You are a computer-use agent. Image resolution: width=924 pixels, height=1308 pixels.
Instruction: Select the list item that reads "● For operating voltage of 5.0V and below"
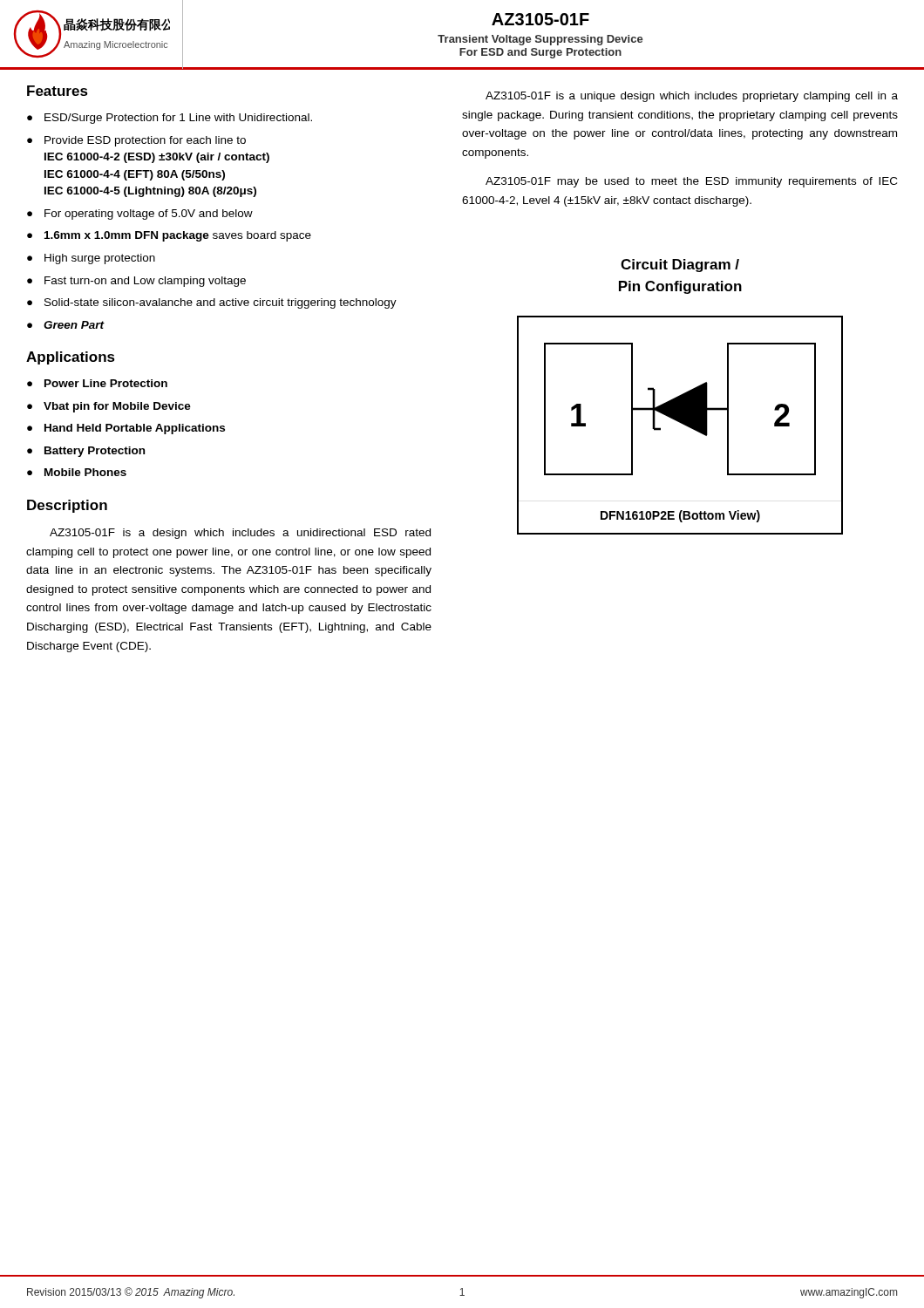(x=229, y=213)
